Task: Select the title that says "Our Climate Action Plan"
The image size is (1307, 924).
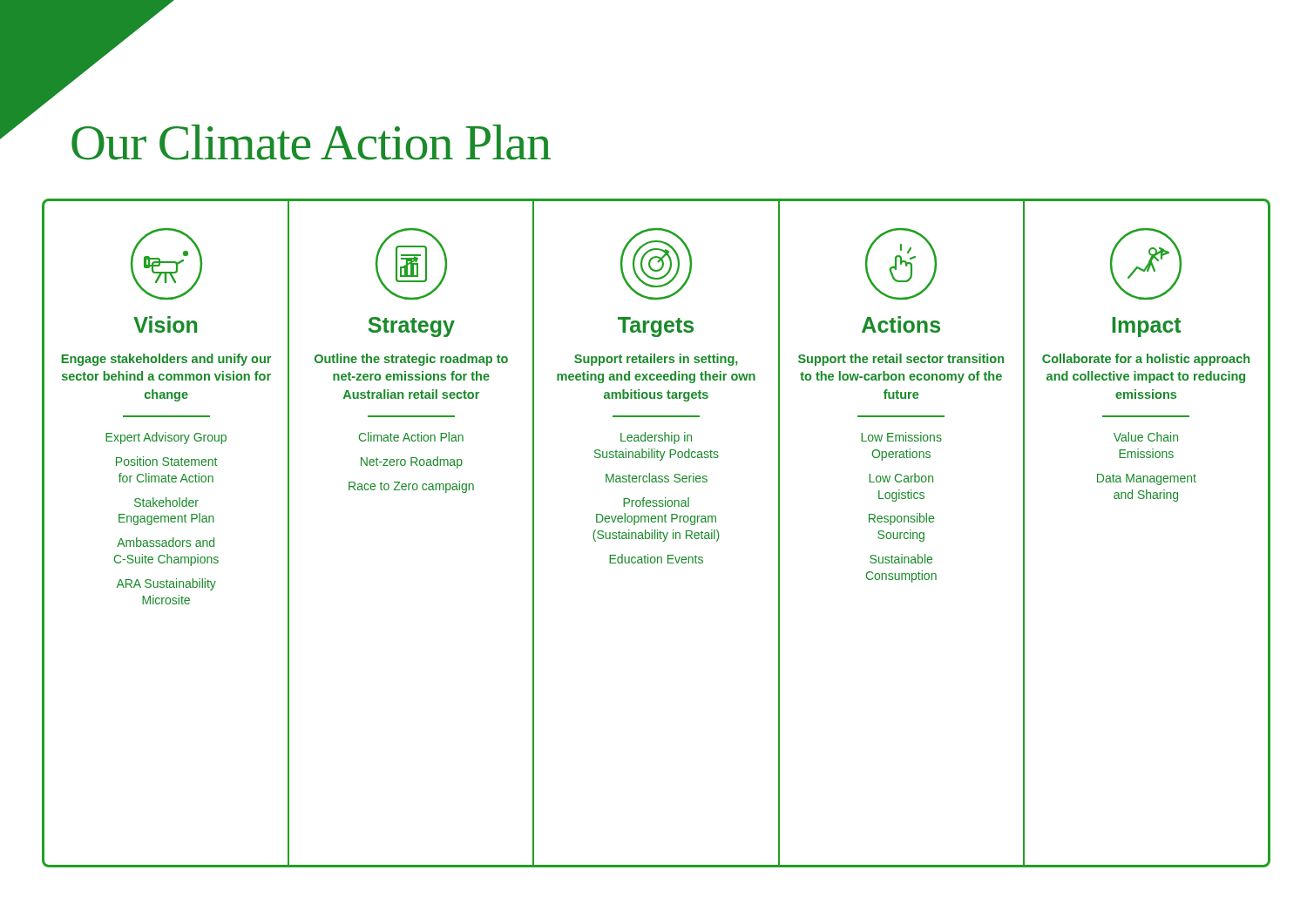Action: coord(310,142)
